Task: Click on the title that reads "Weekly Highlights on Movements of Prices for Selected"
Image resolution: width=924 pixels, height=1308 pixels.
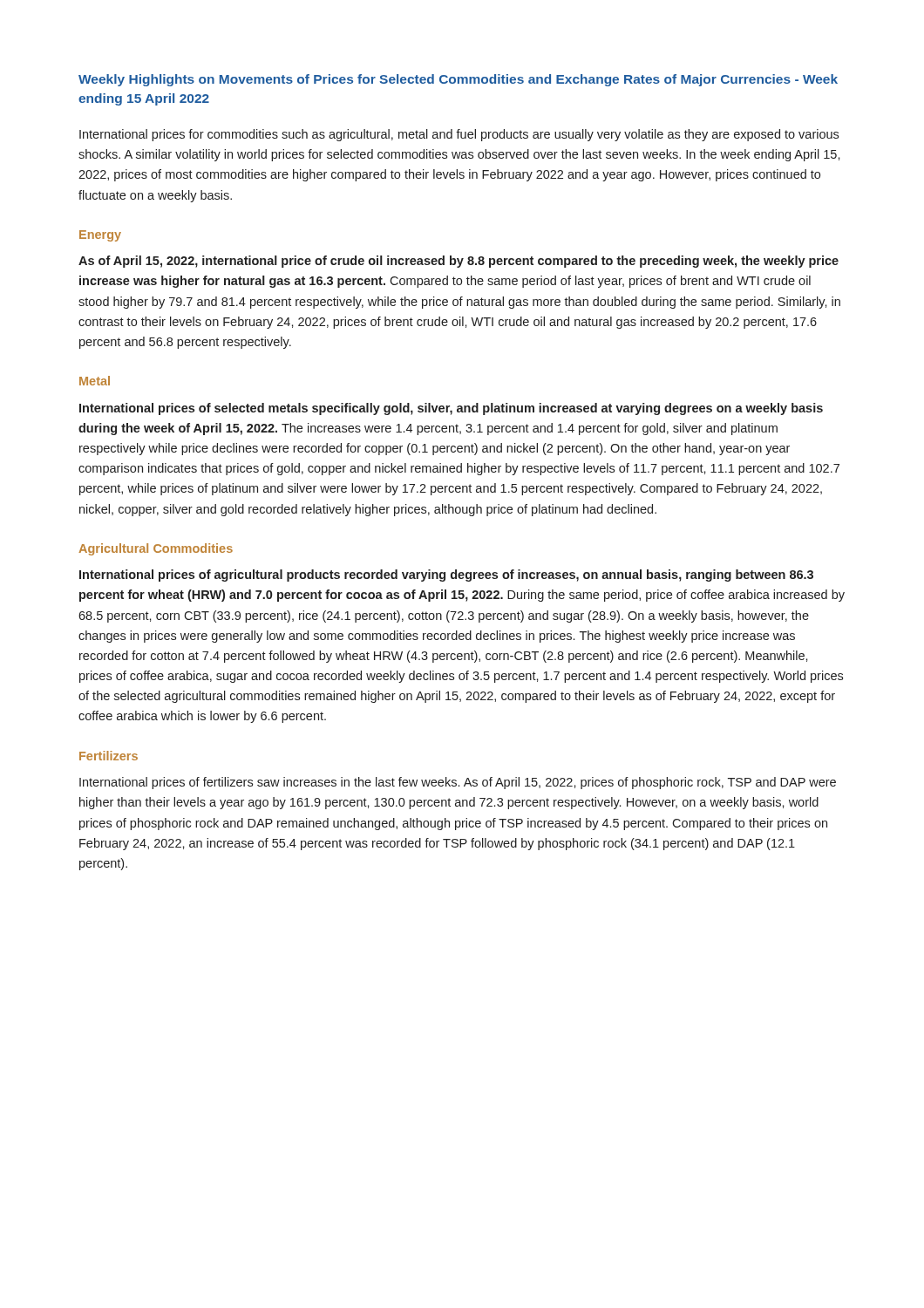Action: [458, 89]
